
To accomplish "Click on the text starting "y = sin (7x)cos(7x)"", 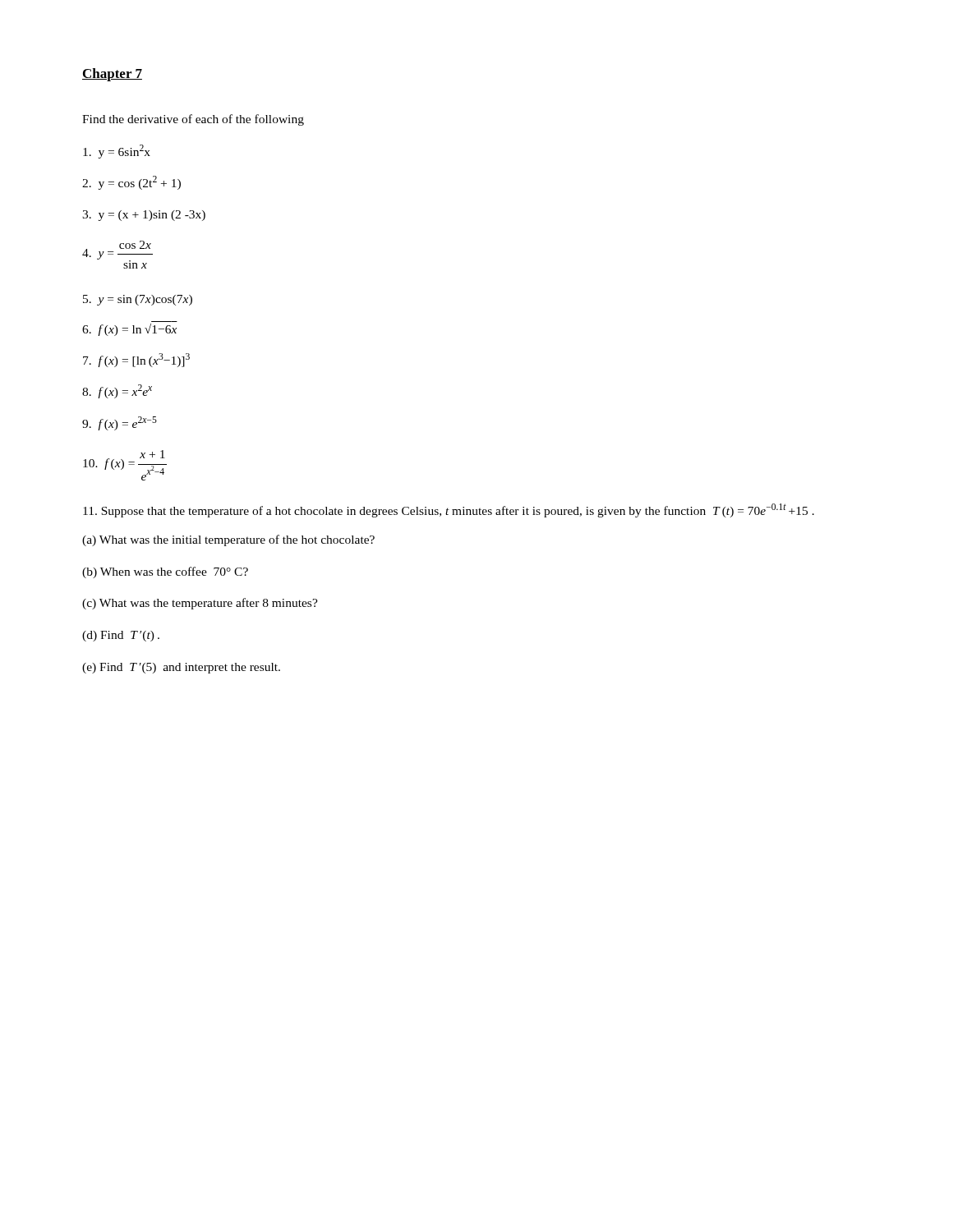I will (137, 298).
